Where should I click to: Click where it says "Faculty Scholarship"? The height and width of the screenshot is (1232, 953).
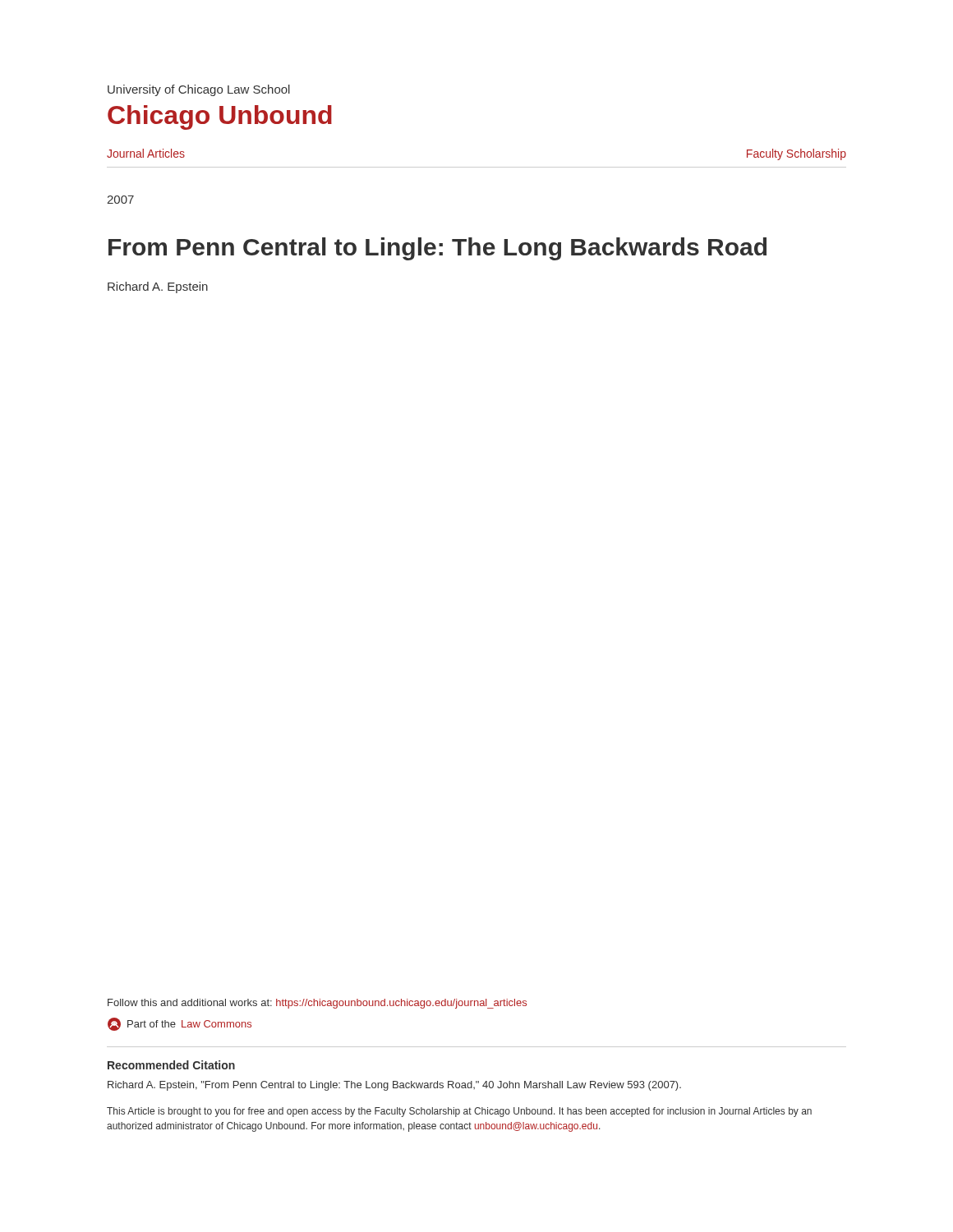pos(796,154)
